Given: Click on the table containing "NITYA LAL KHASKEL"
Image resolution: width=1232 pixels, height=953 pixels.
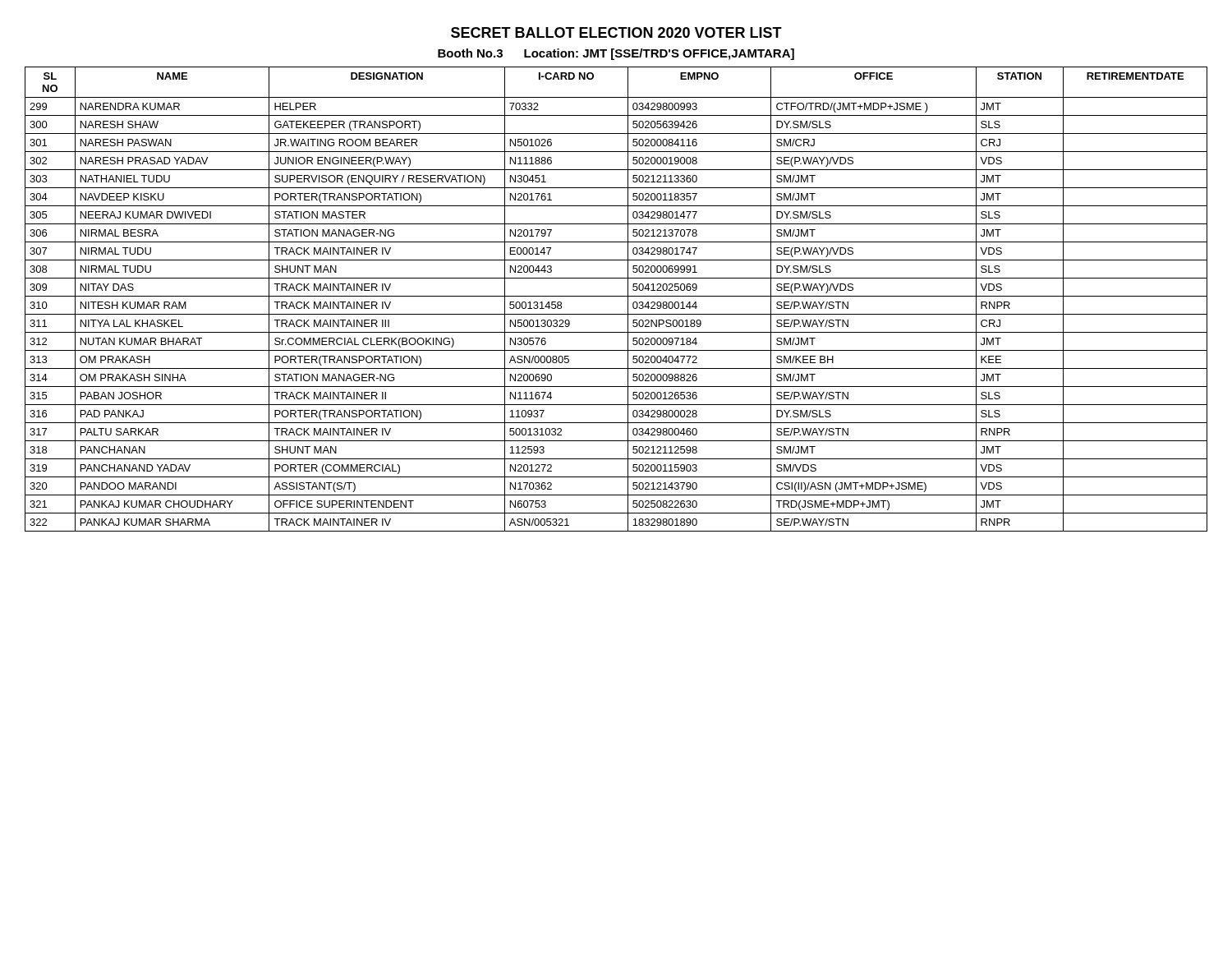Looking at the screenshot, I should 616,299.
